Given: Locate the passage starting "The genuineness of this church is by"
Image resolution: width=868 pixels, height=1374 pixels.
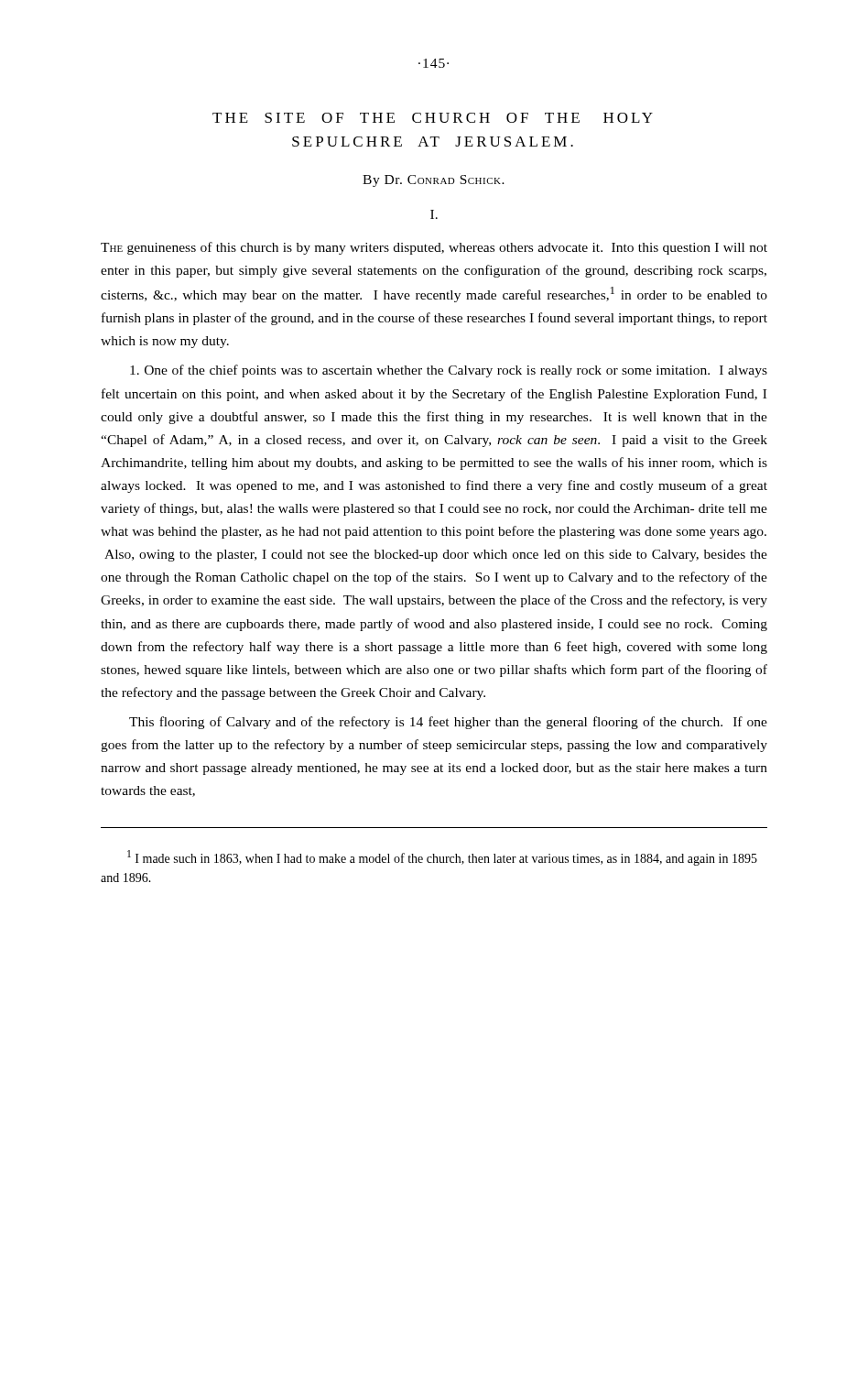Looking at the screenshot, I should (434, 518).
